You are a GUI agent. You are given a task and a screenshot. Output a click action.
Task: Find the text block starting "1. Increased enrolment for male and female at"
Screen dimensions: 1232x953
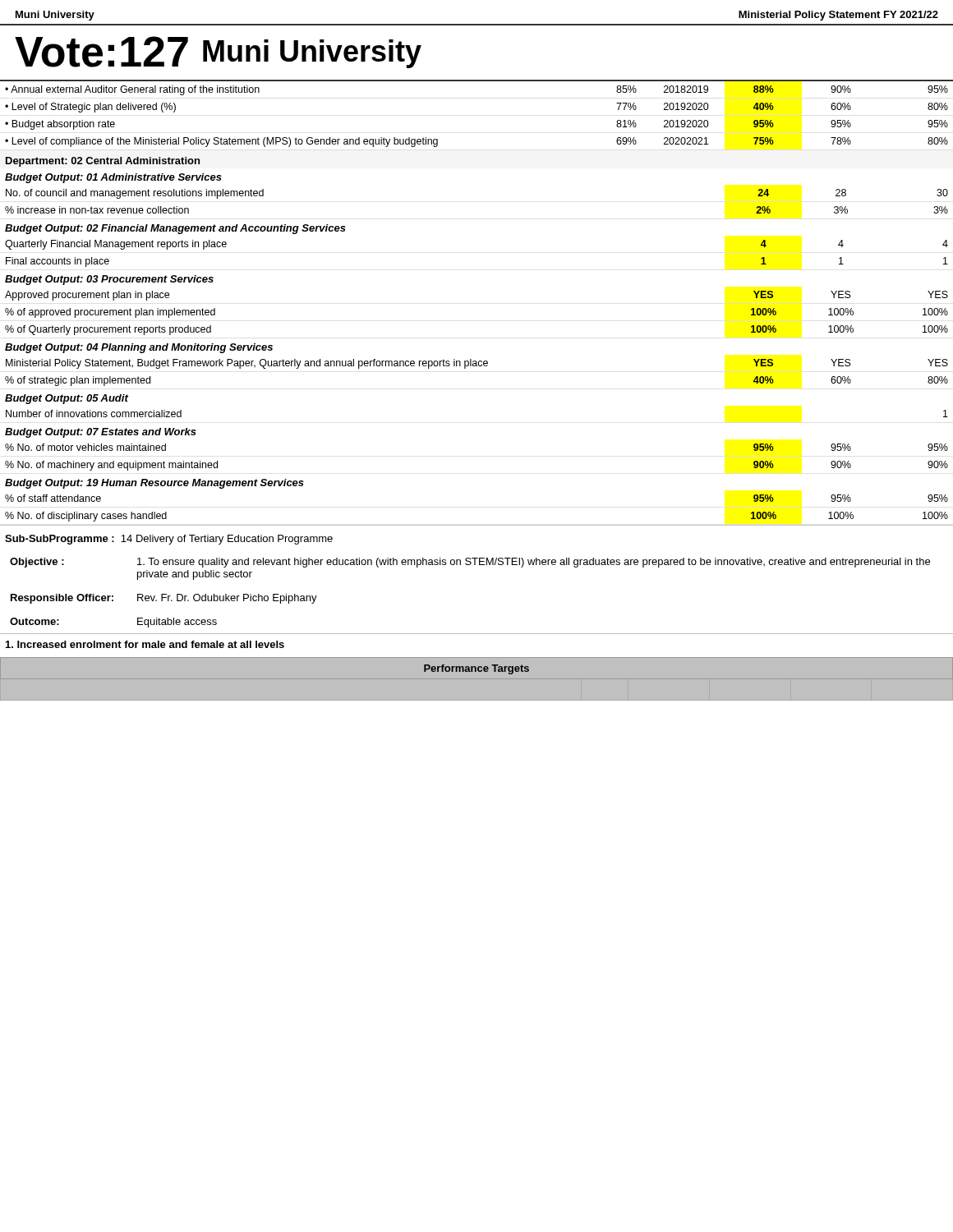(x=145, y=644)
